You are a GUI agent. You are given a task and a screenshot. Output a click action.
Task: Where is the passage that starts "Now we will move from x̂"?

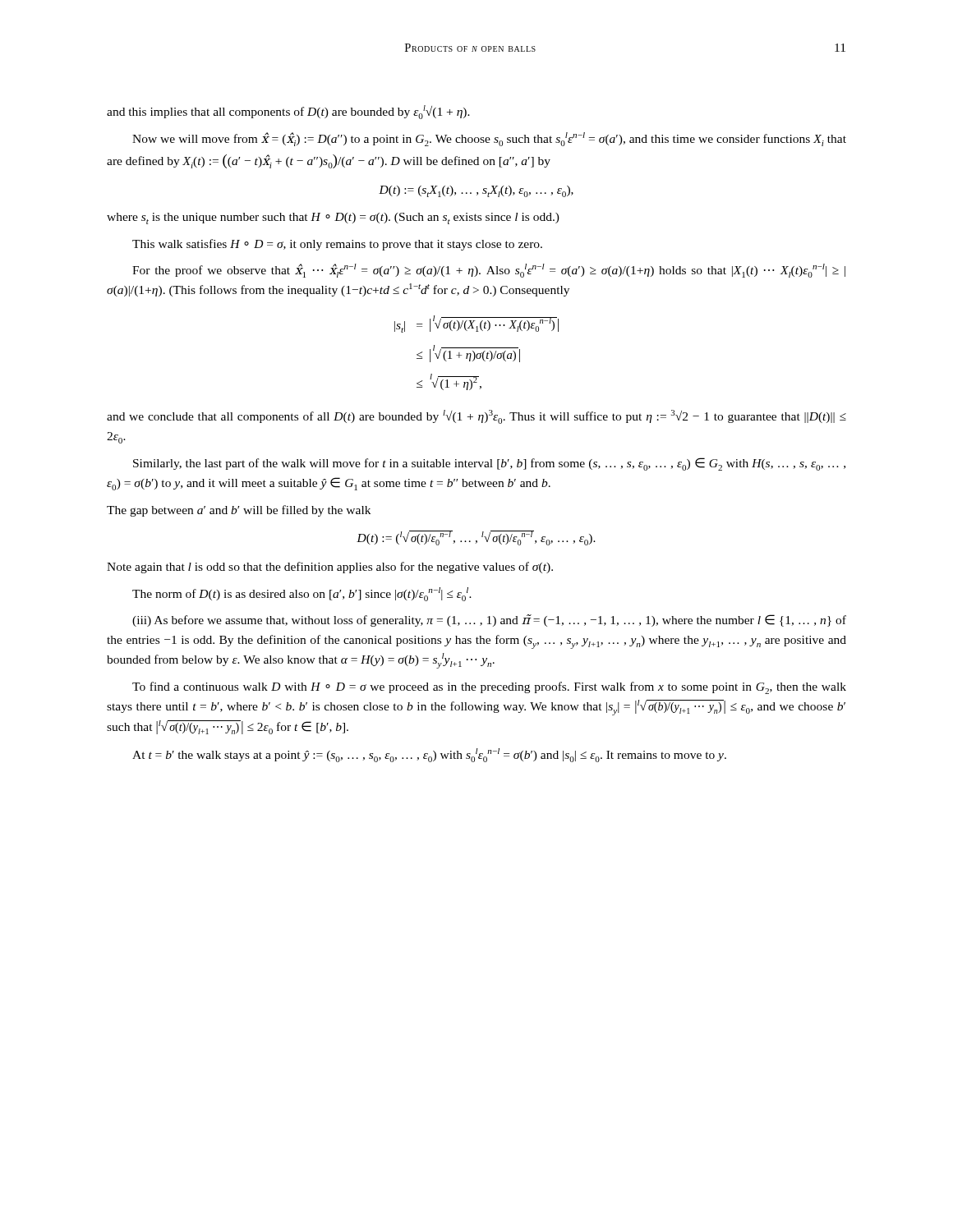476,150
